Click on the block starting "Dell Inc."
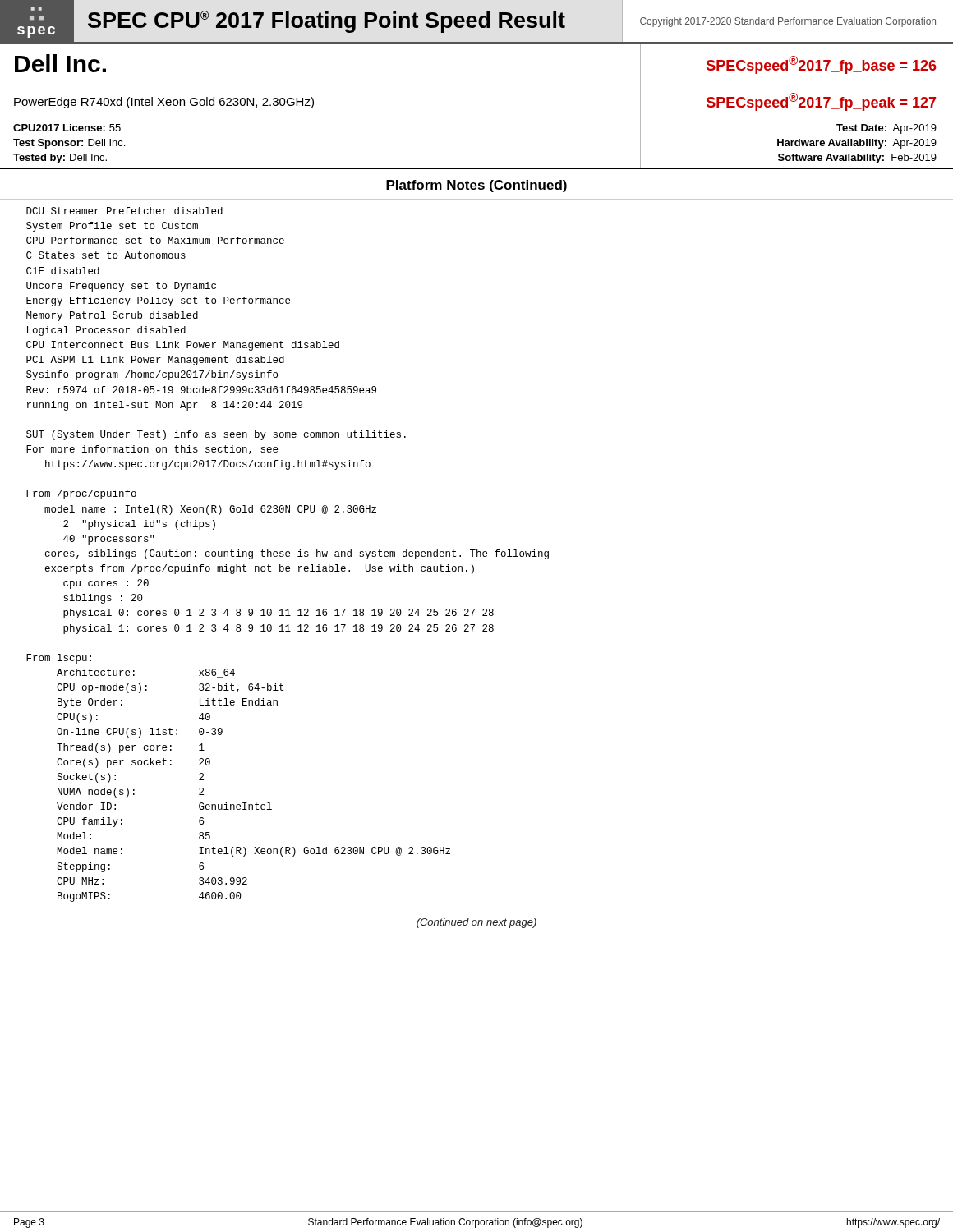 tap(60, 64)
